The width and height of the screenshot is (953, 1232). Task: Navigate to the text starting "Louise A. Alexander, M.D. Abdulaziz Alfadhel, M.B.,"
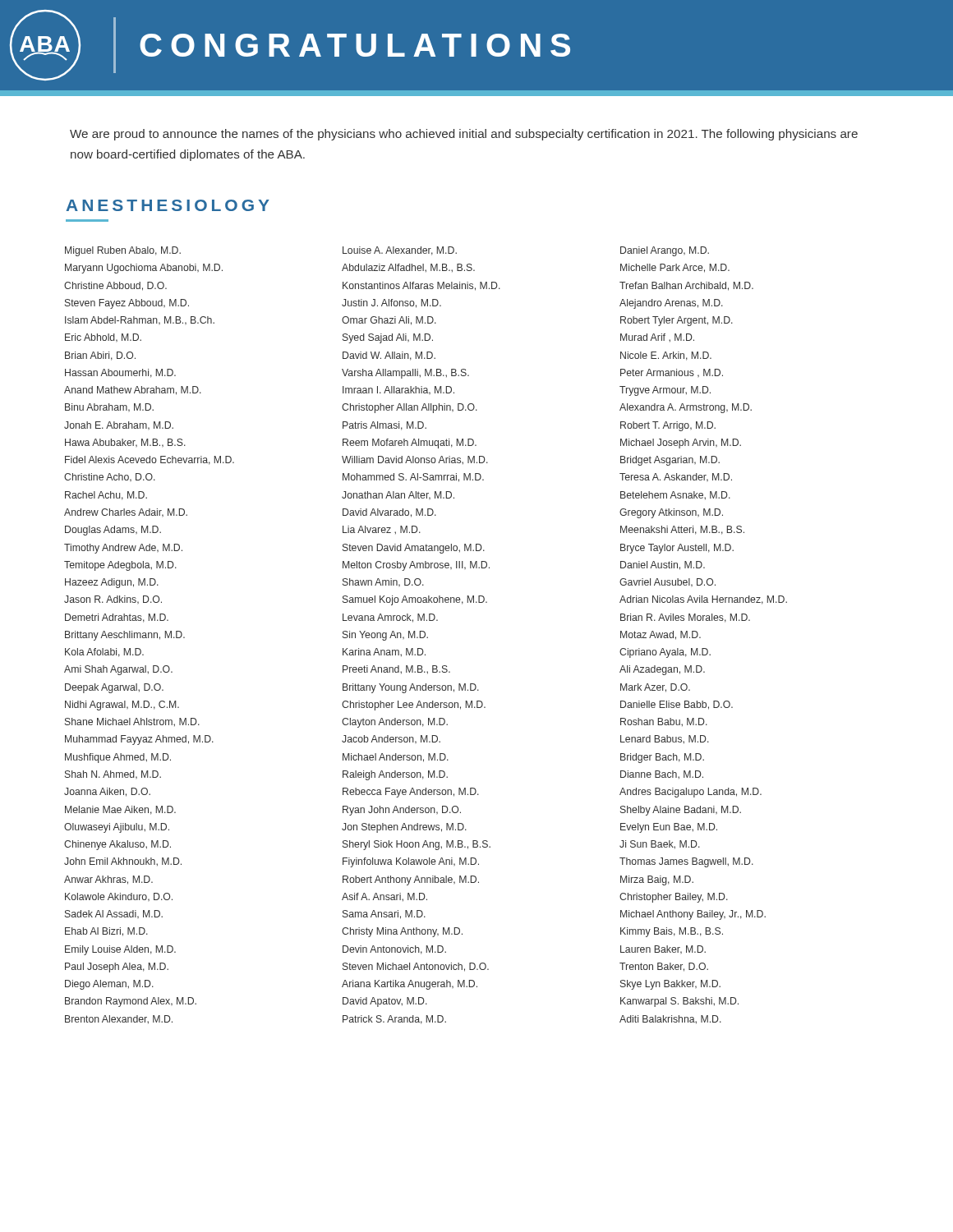(x=421, y=635)
